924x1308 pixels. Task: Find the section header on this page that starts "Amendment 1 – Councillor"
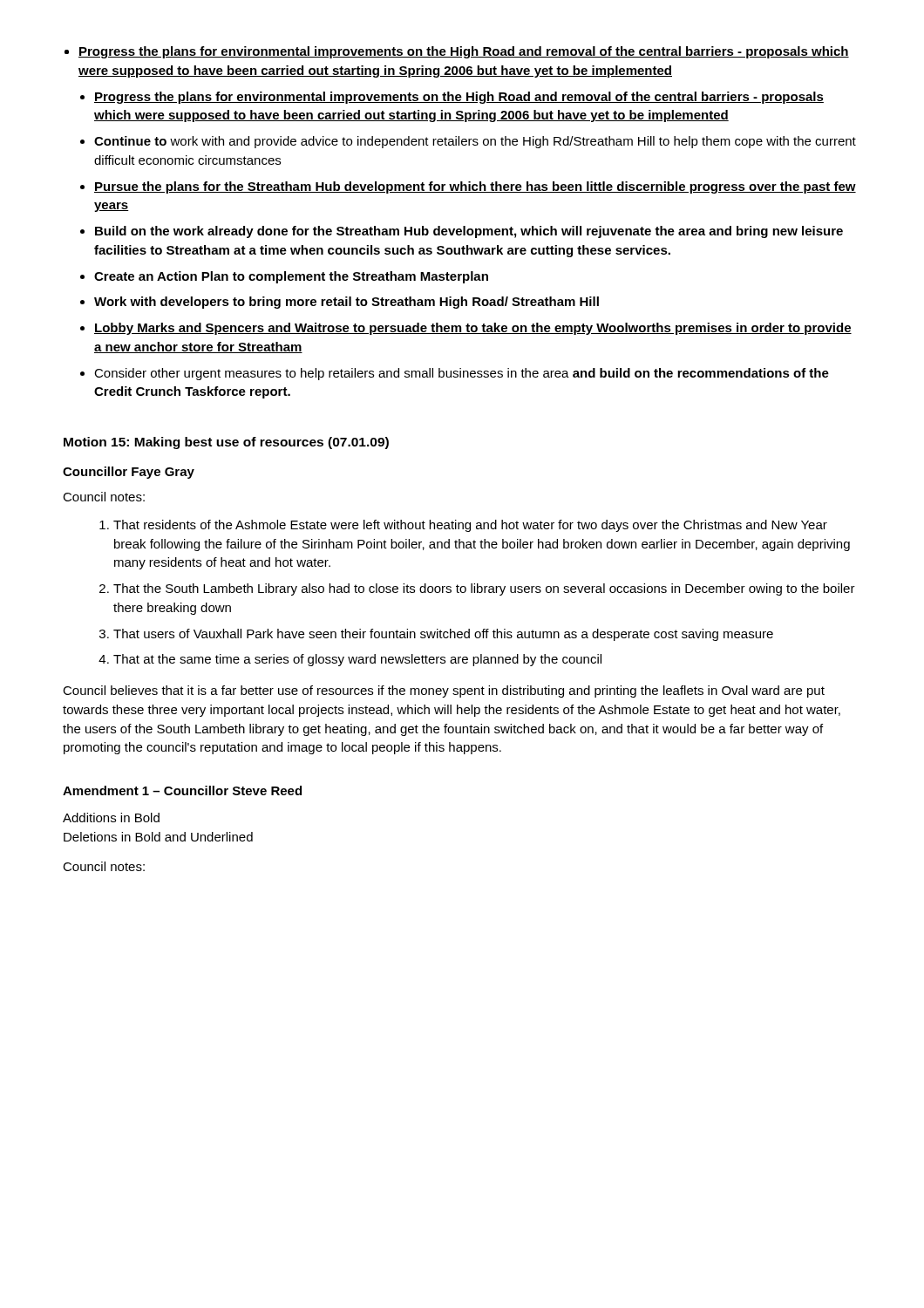[183, 790]
